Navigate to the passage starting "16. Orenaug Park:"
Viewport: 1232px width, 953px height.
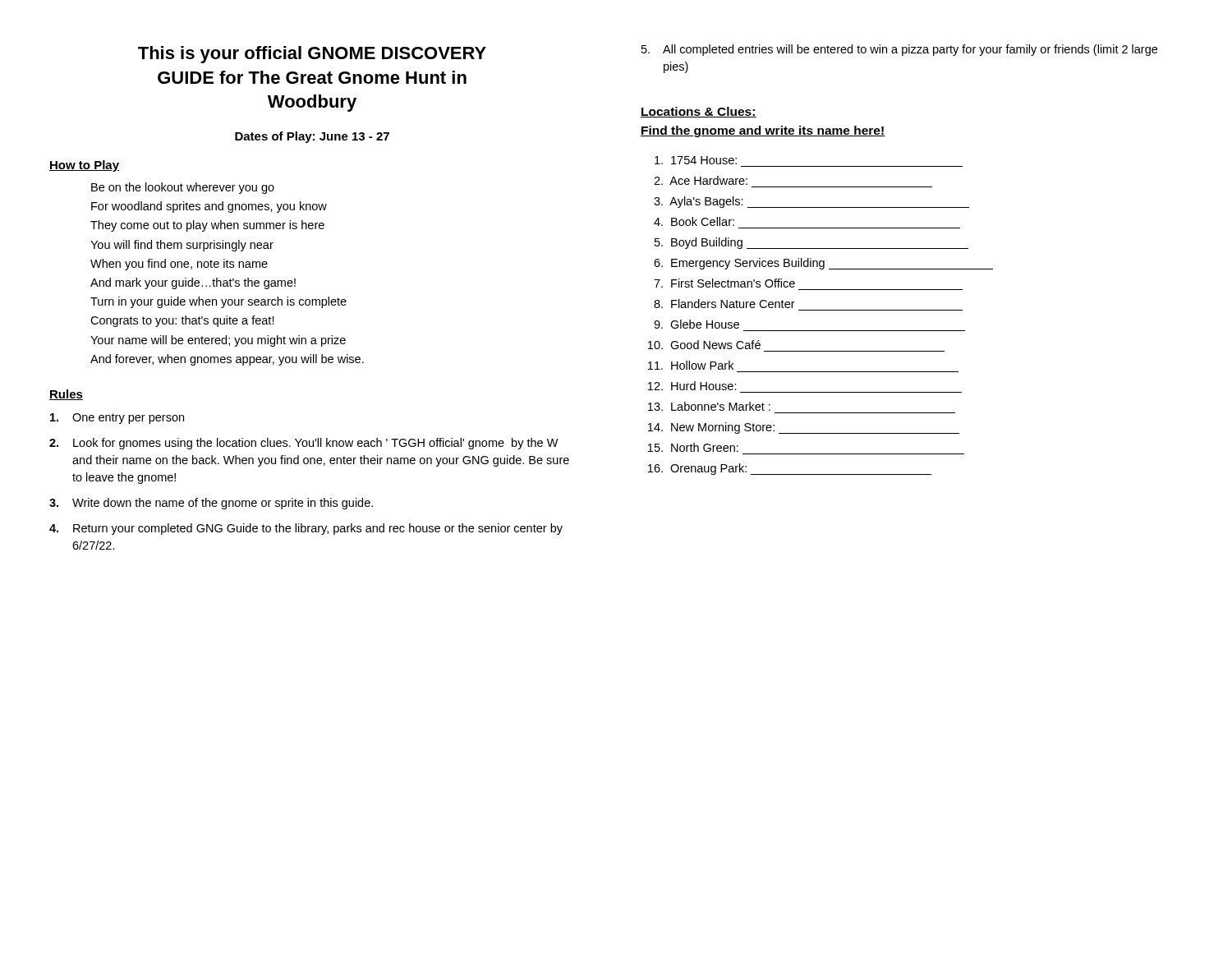912,468
